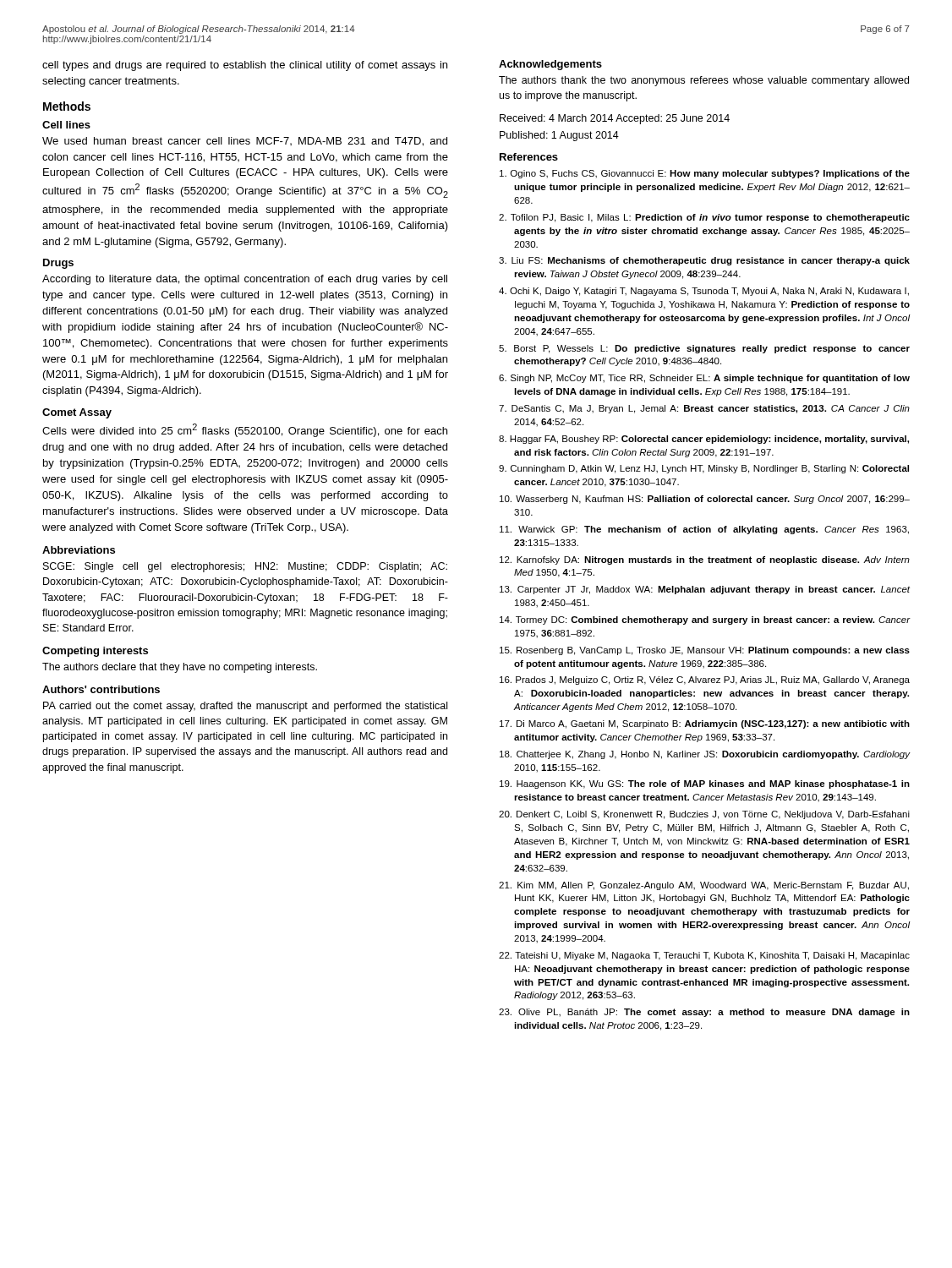Find the text starting "Comet Assay"

point(77,412)
